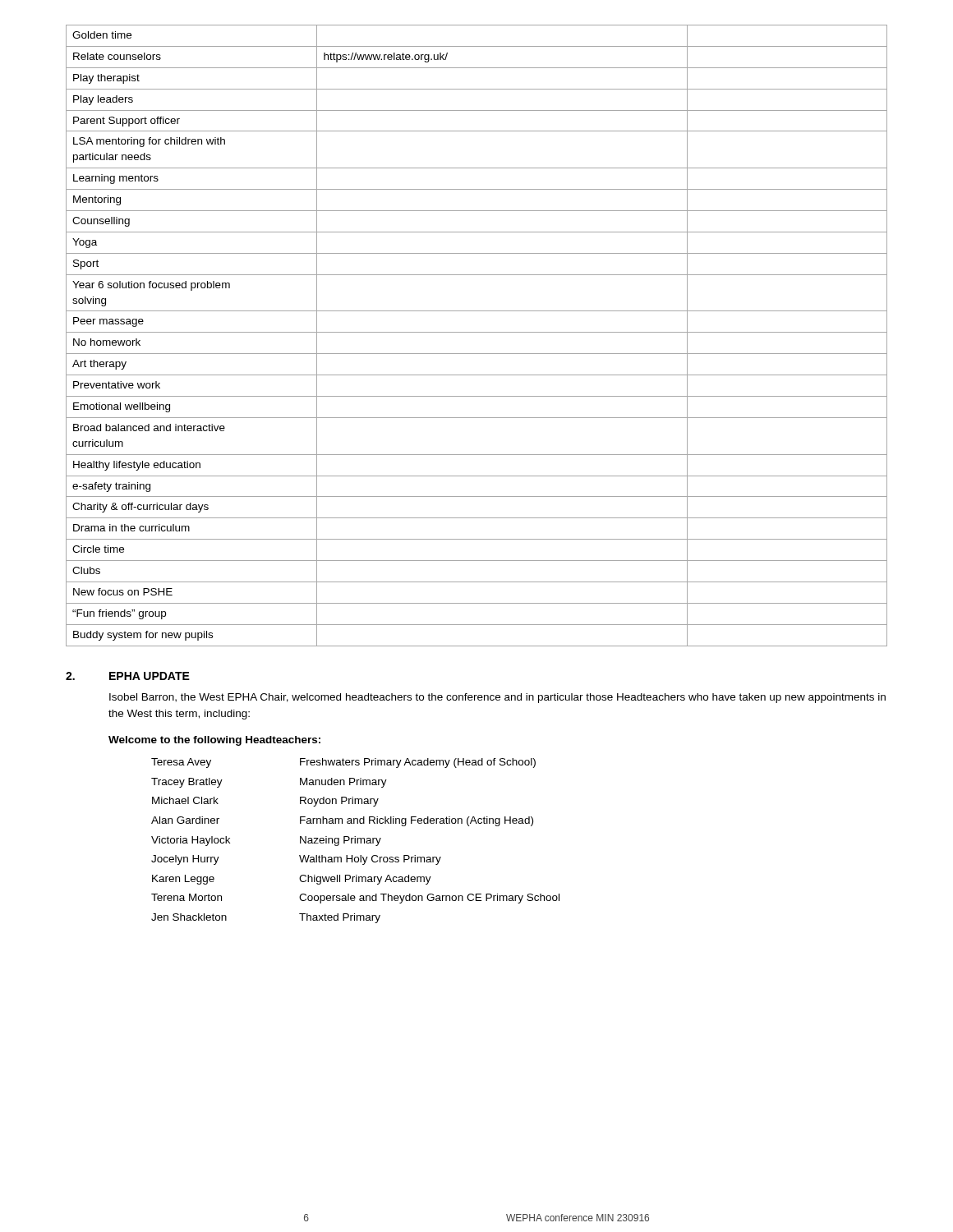Click where it says "Welcome to the following Headteachers:"
The image size is (953, 1232).
[x=215, y=740]
